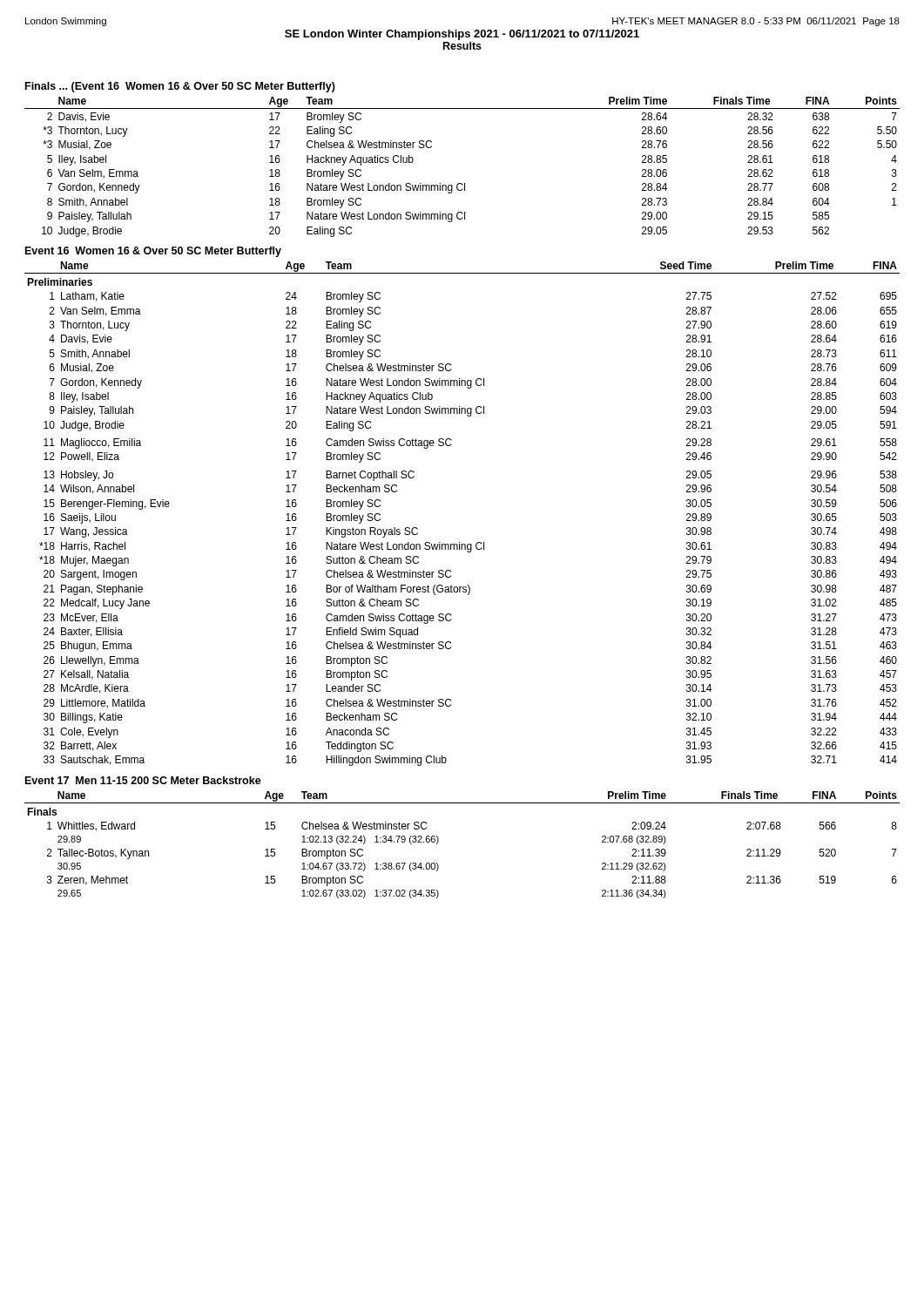Point to the region starting "Event 16 Women 16 &"
The height and width of the screenshot is (1307, 924).
coord(153,251)
